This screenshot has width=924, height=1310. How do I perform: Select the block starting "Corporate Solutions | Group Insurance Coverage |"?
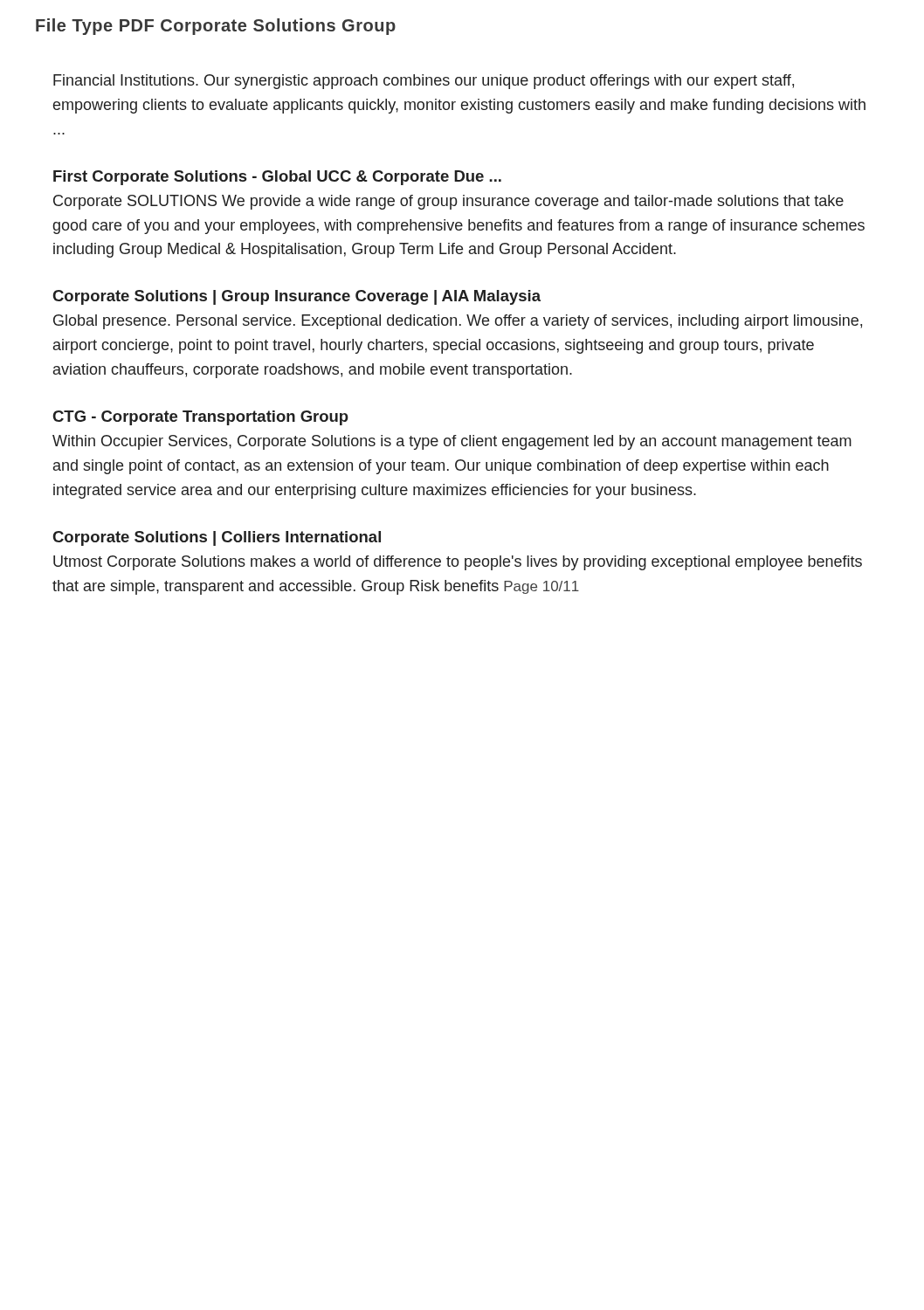click(296, 296)
